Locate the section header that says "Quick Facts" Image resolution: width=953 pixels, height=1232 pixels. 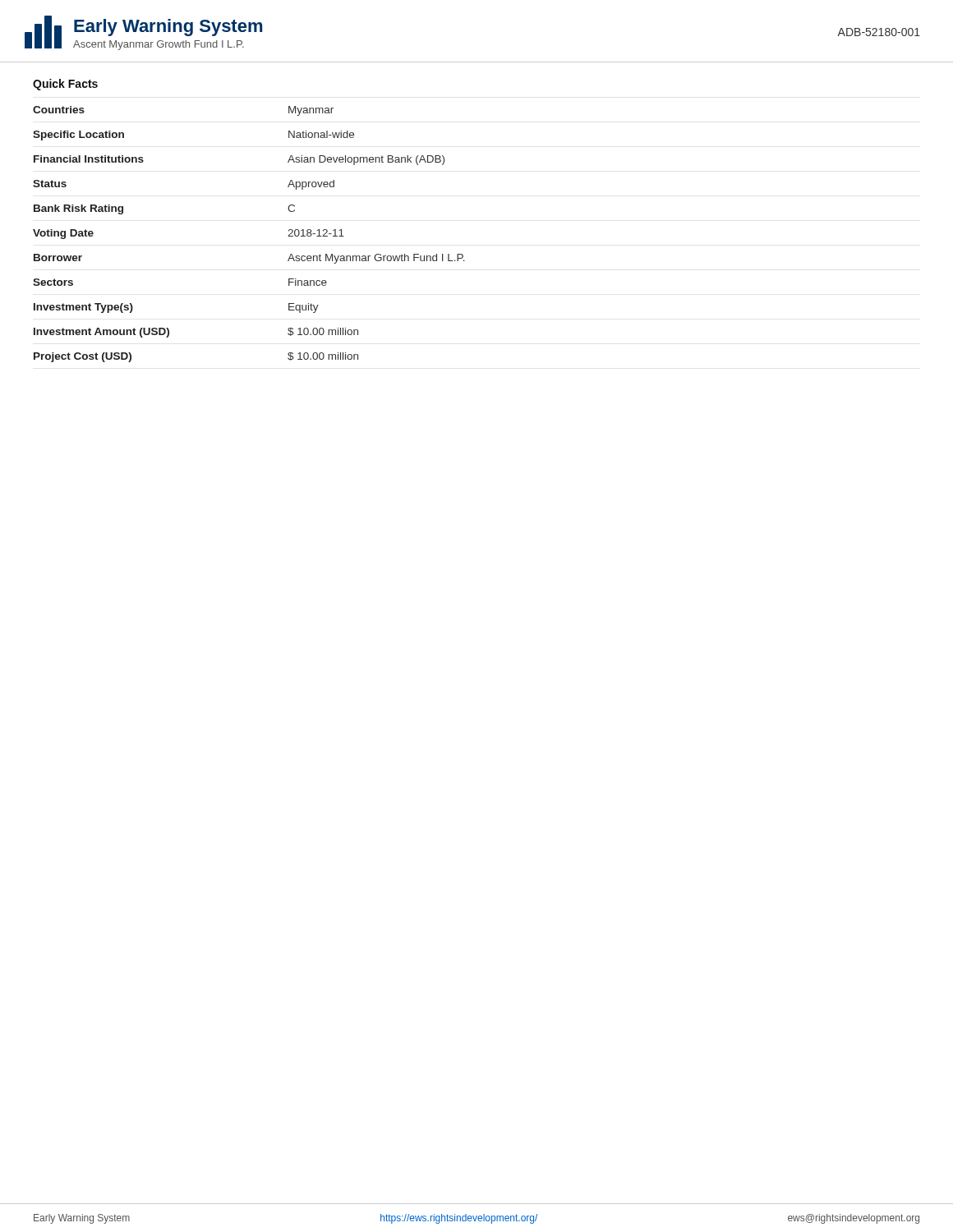point(65,83)
